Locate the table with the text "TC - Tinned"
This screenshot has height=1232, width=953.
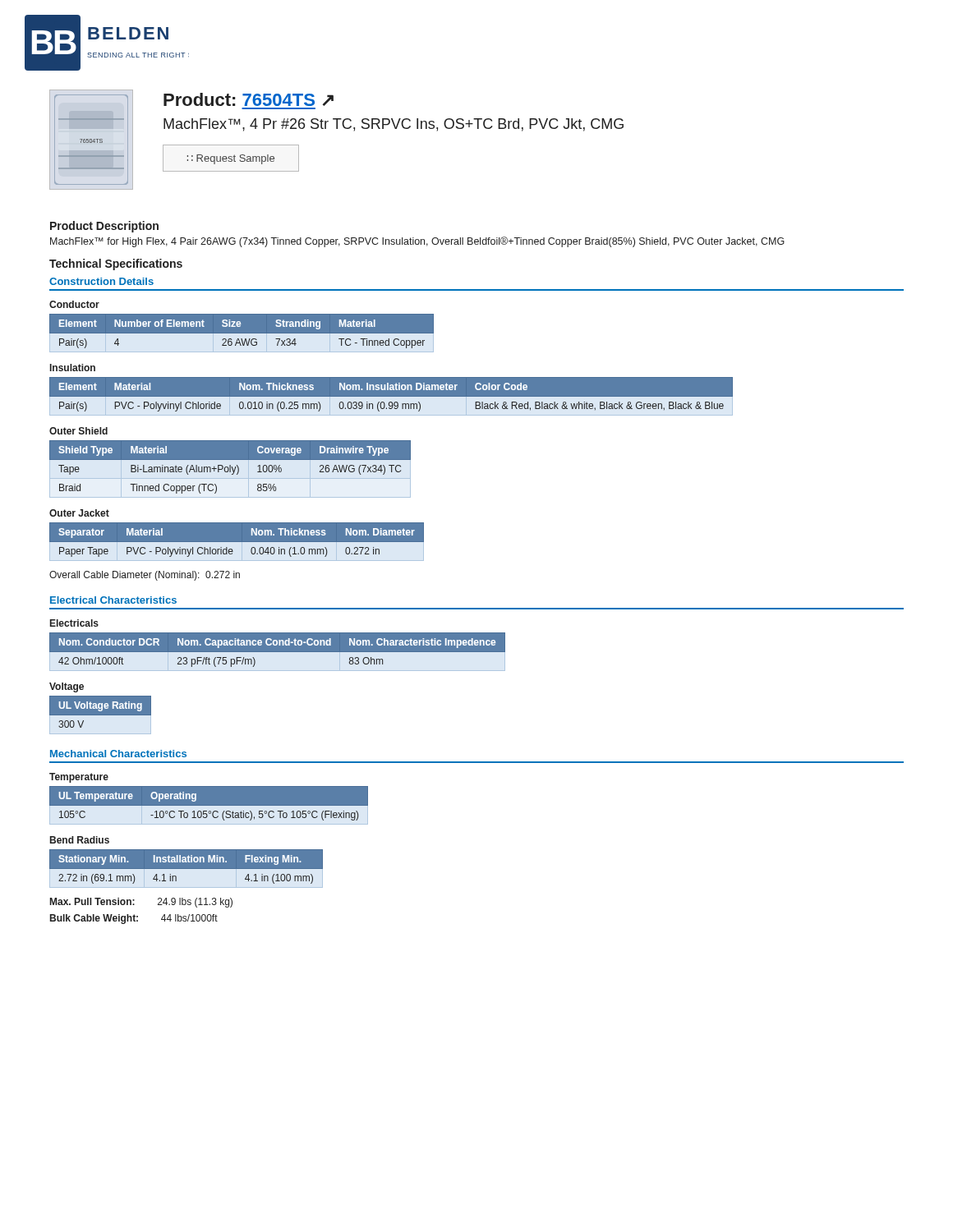(x=476, y=333)
